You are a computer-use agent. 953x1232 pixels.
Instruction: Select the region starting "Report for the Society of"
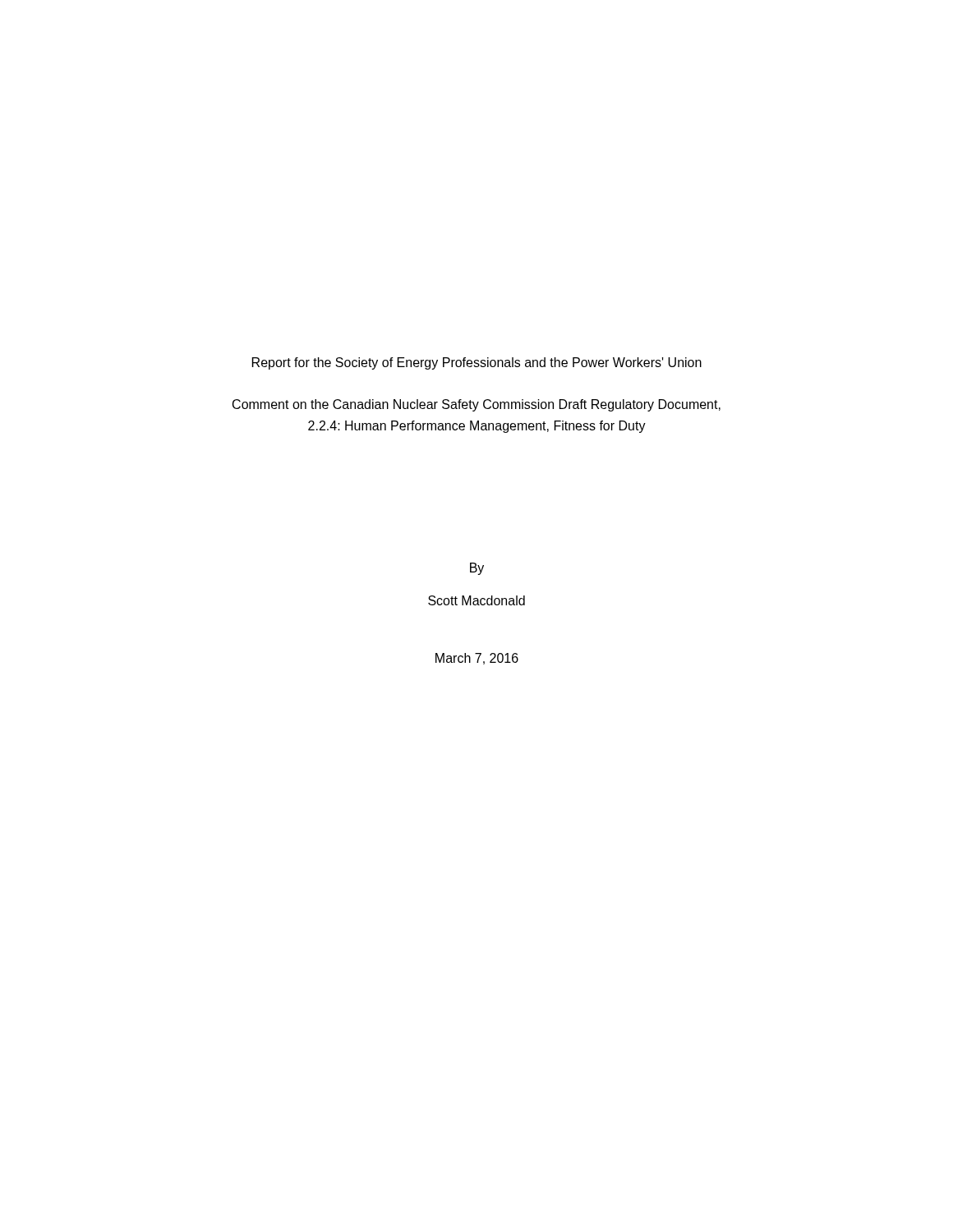point(476,363)
